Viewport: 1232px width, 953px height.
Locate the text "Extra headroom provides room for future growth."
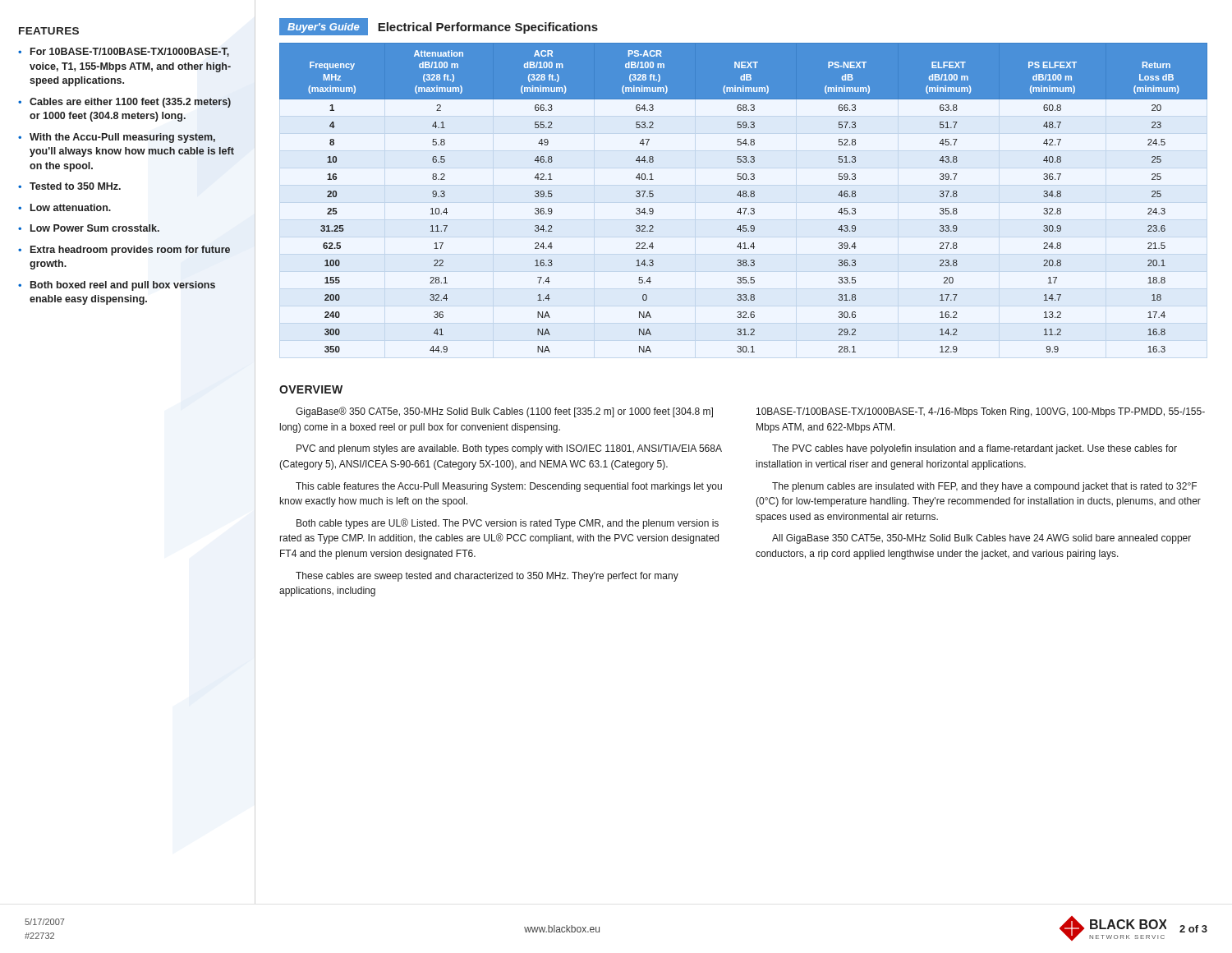(130, 257)
